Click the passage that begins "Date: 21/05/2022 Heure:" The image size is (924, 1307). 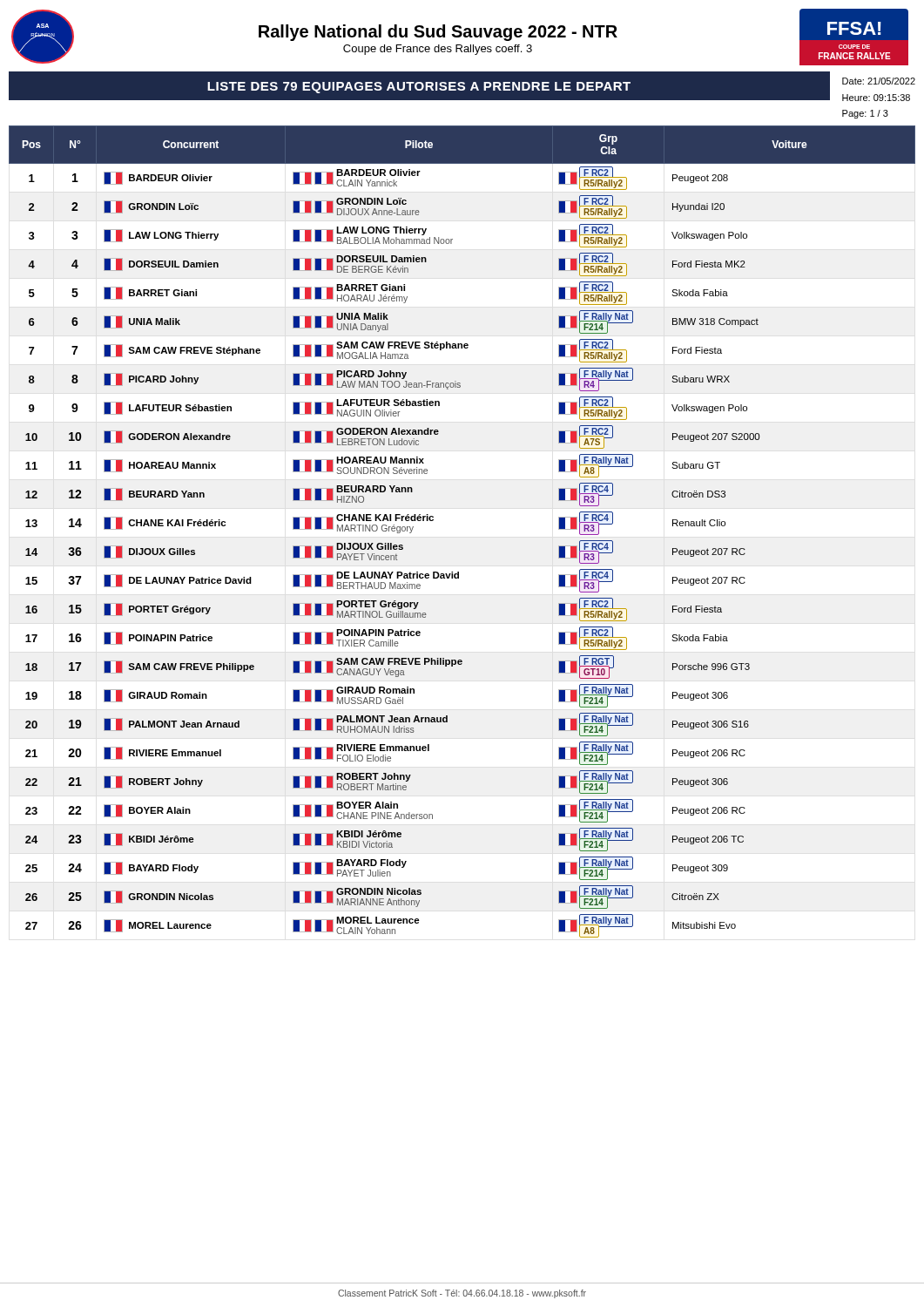[x=879, y=97]
